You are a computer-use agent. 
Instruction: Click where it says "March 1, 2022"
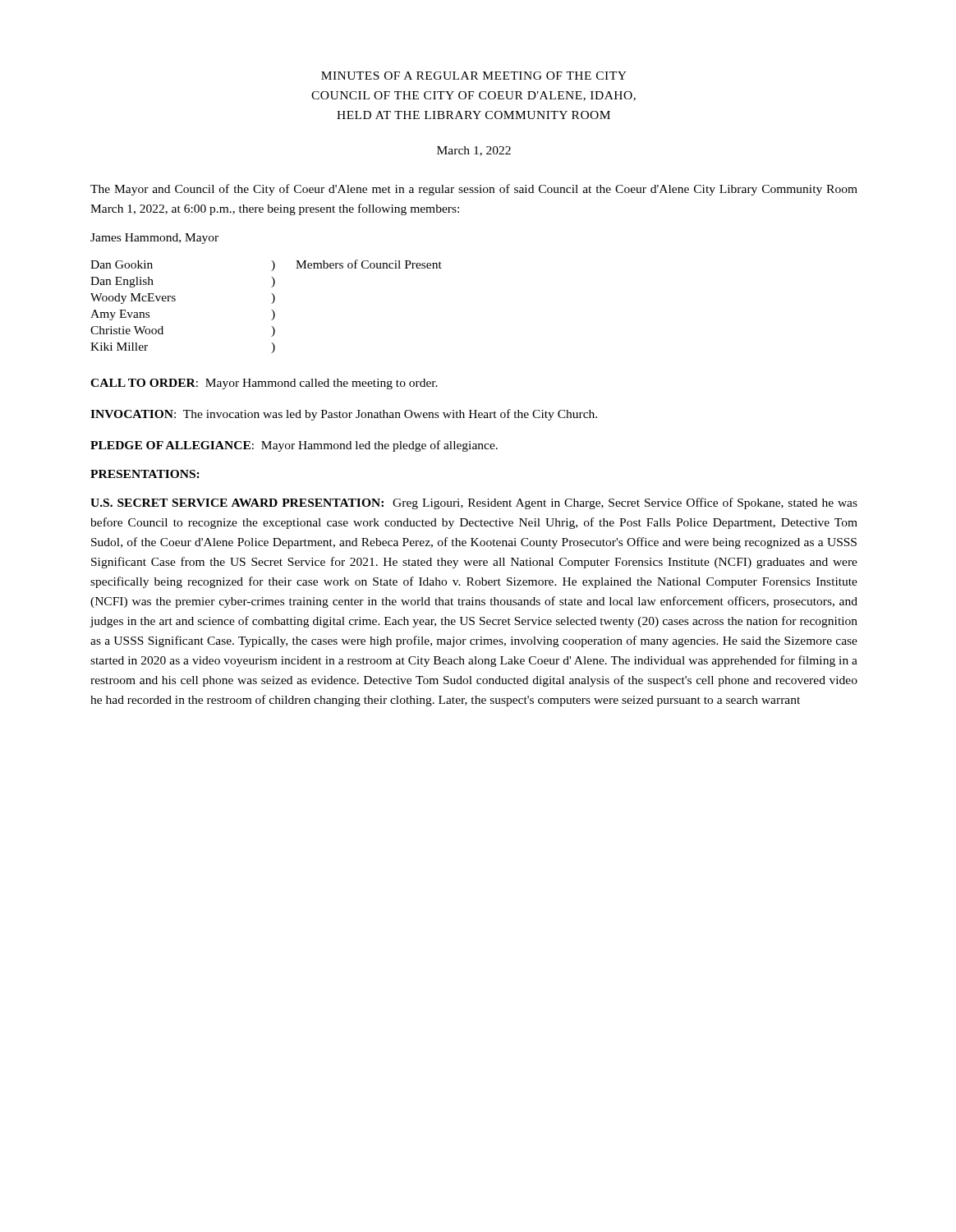coord(474,150)
